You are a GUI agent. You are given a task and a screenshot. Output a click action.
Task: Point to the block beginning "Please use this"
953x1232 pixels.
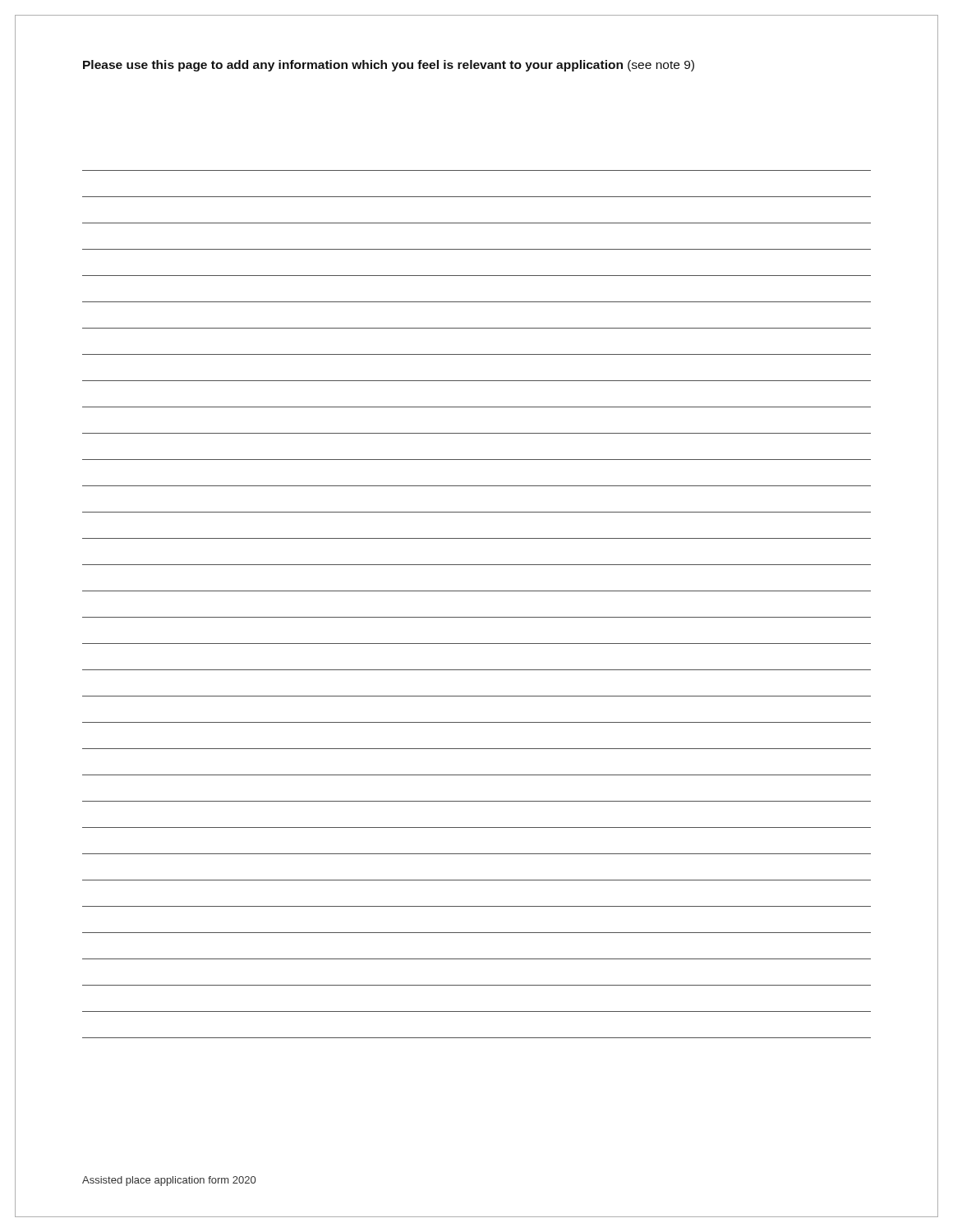(389, 64)
